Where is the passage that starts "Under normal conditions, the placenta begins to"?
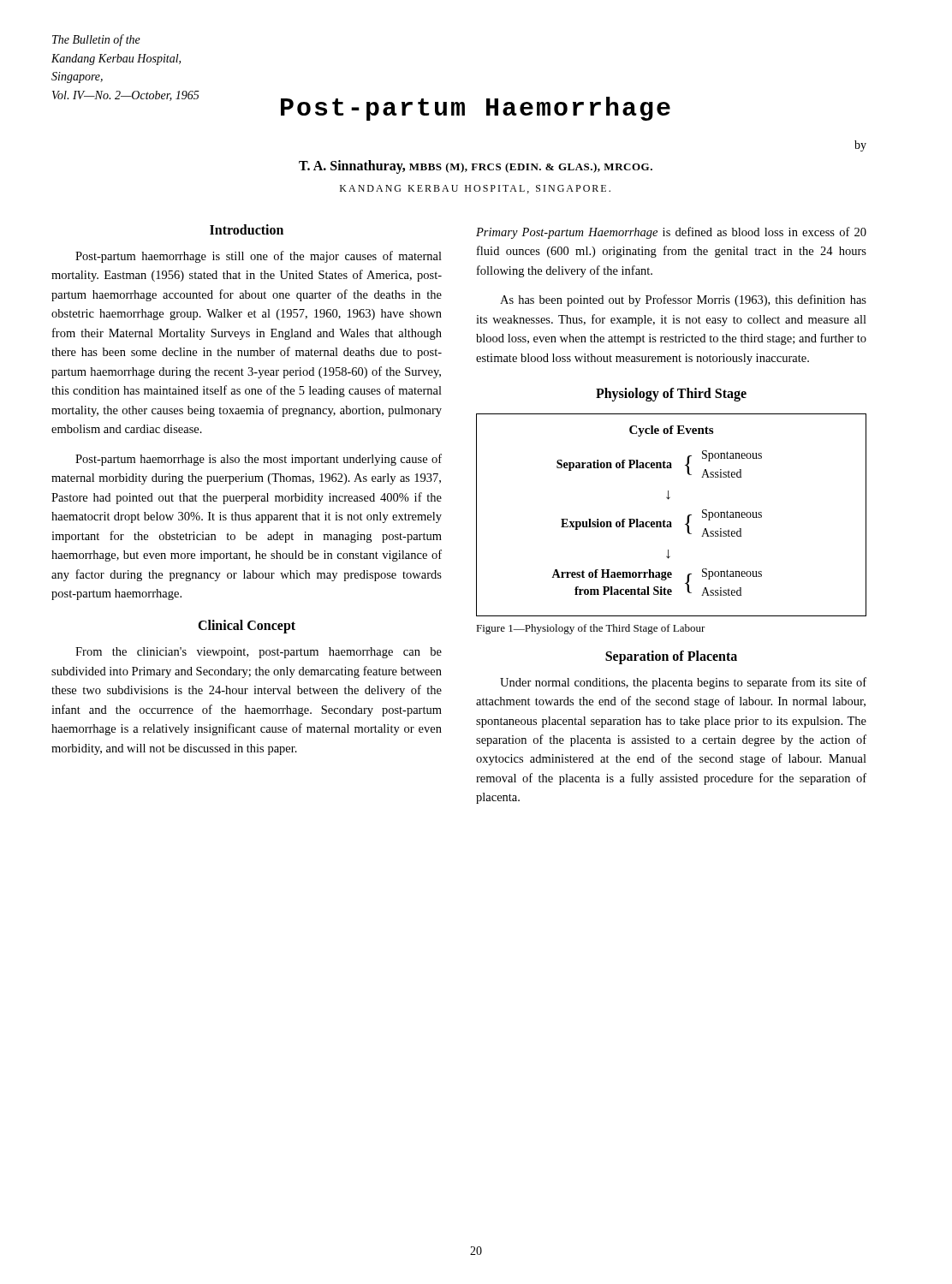The image size is (952, 1284). coord(671,740)
